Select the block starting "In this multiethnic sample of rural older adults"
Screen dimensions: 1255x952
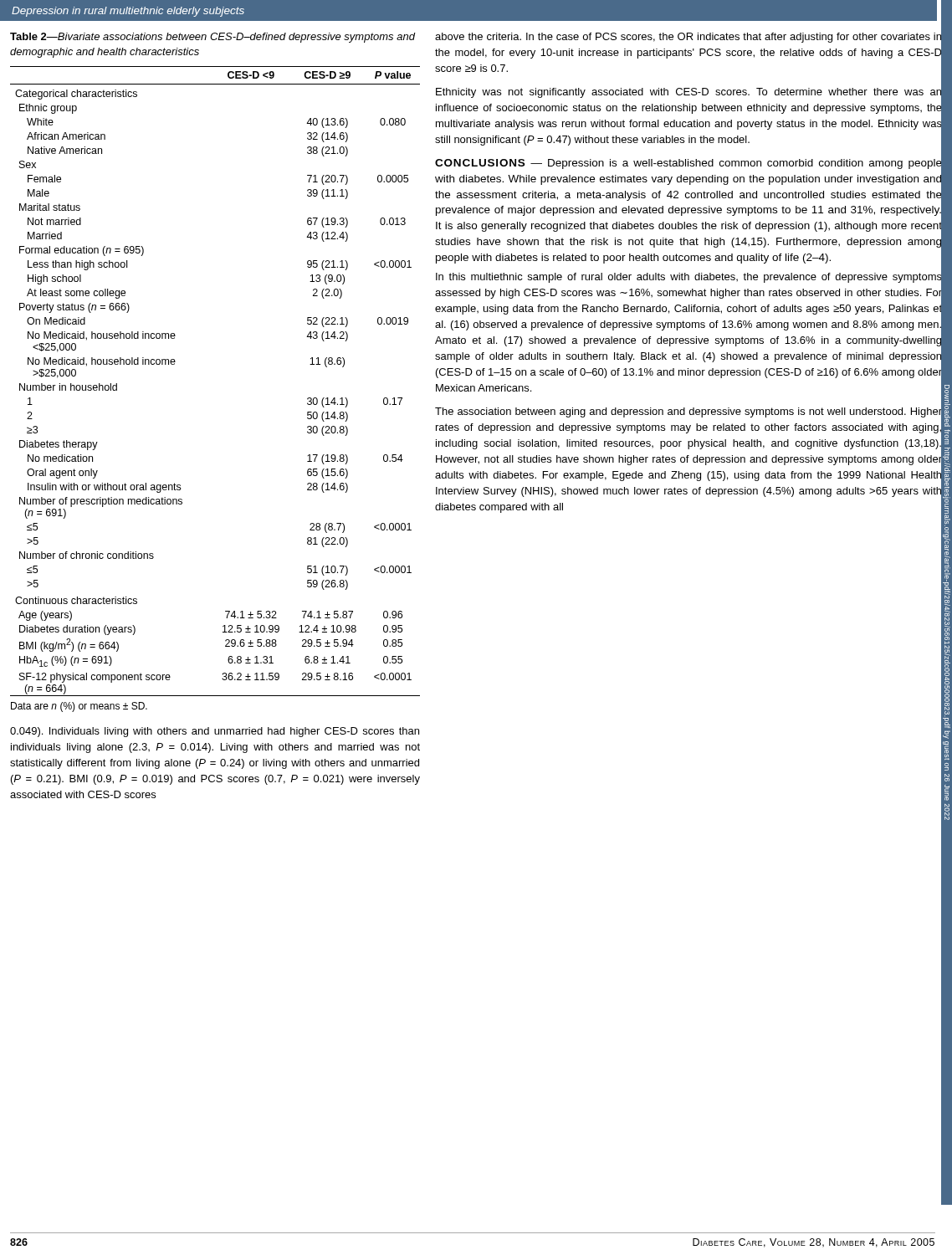click(688, 332)
